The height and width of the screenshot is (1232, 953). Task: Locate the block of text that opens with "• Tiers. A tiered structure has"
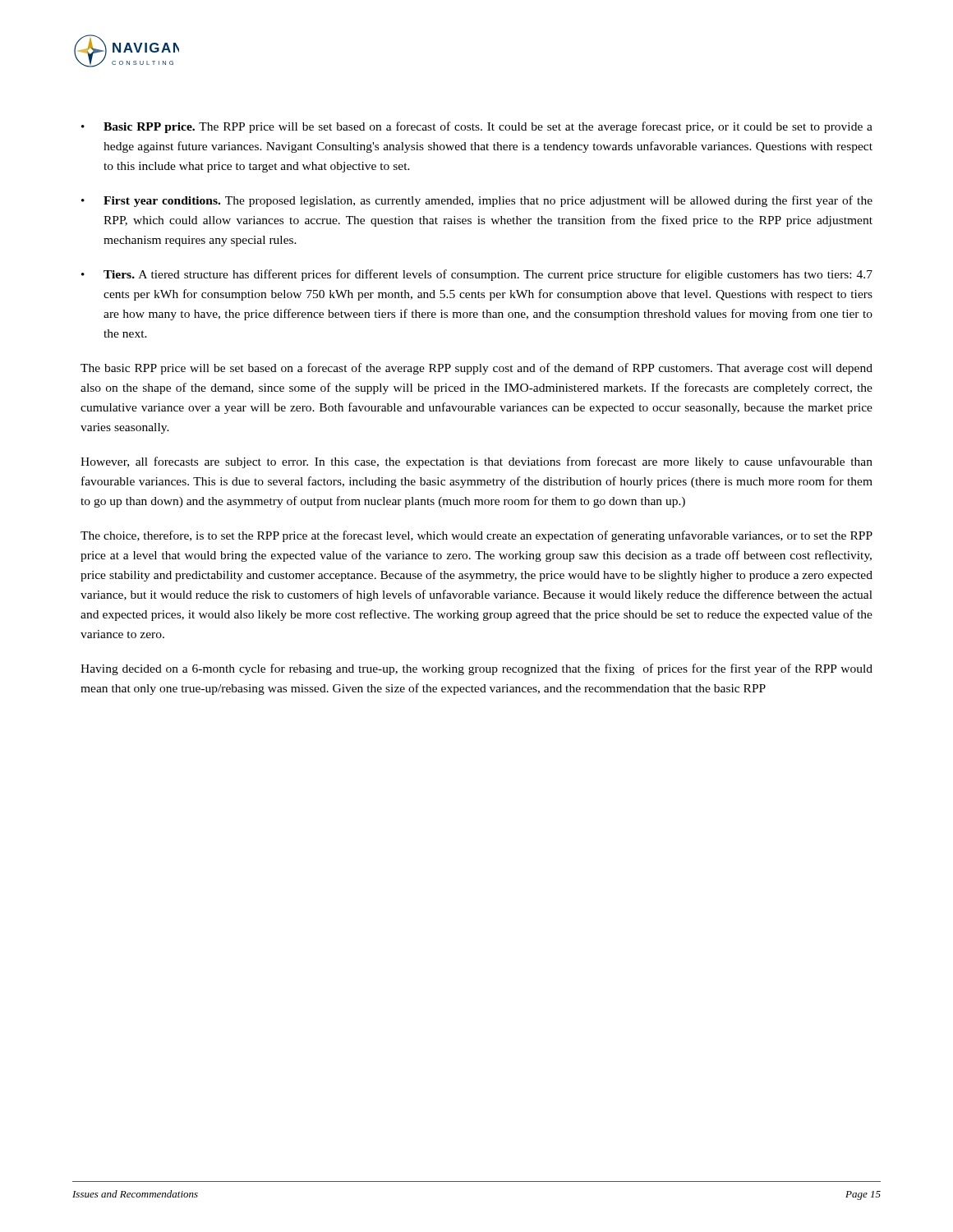pyautogui.click(x=476, y=304)
